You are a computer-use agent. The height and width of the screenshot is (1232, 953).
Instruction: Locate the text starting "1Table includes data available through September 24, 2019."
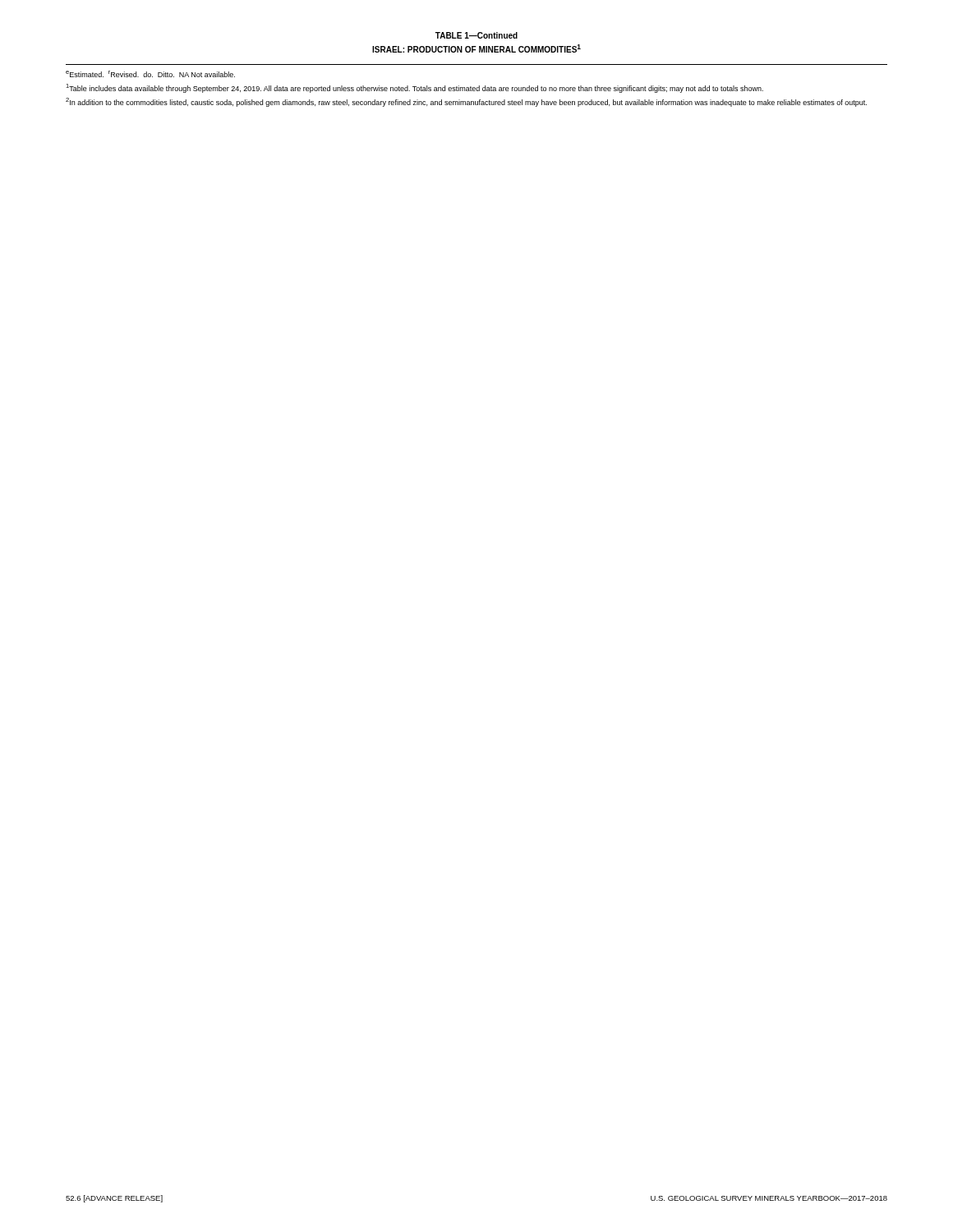[415, 88]
